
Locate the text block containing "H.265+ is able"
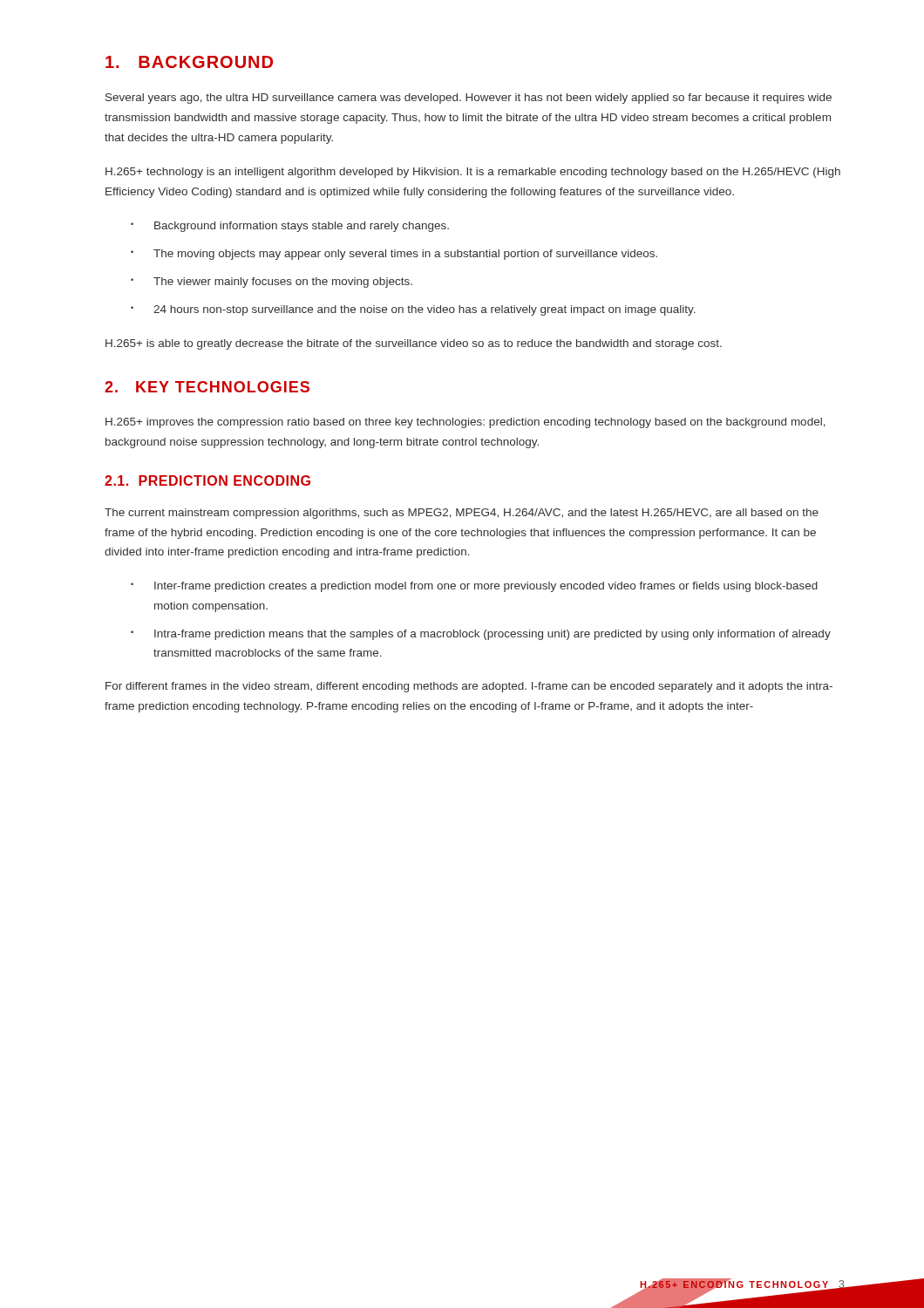click(x=414, y=343)
